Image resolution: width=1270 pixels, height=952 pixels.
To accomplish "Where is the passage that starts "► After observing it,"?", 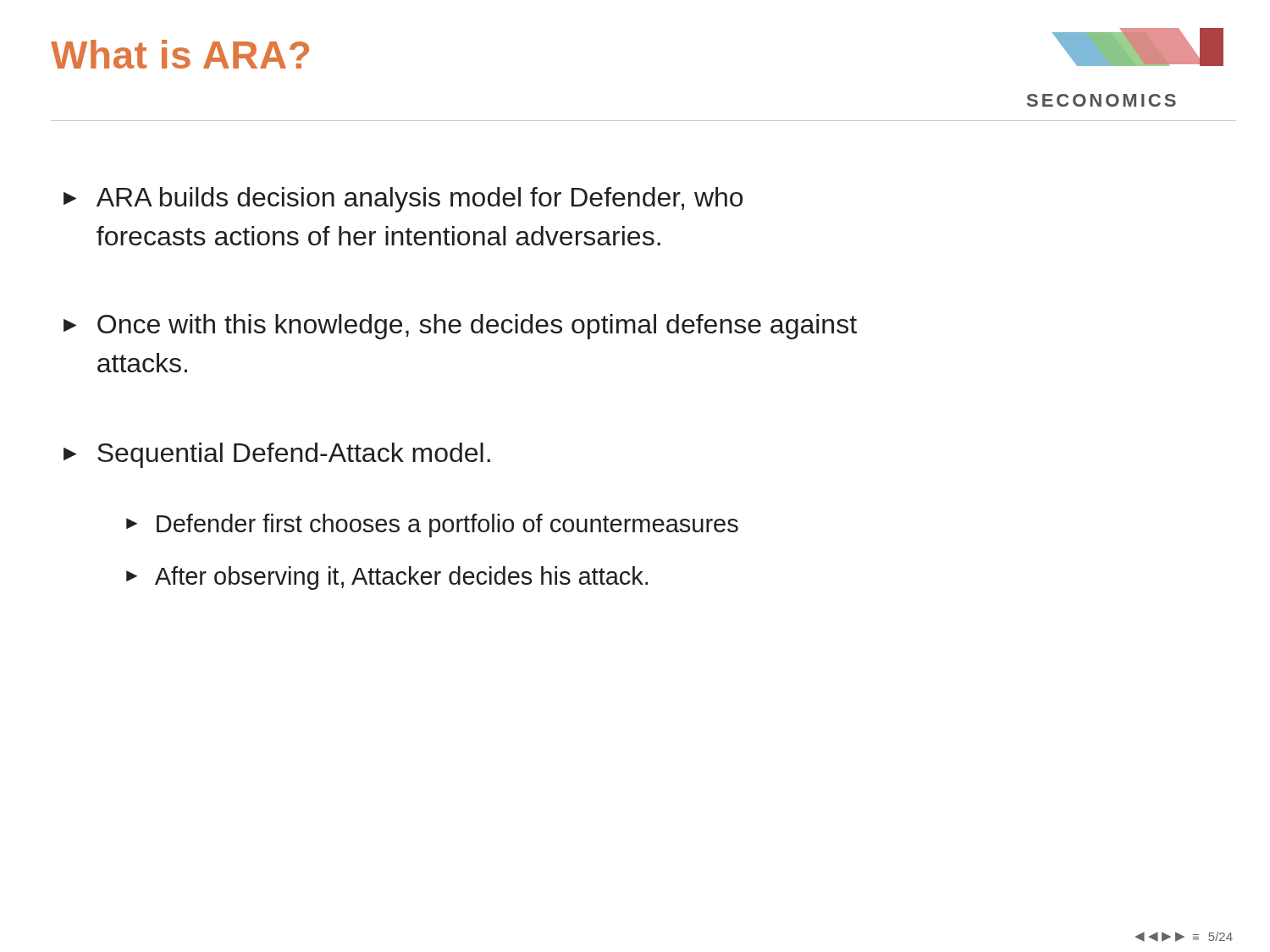I will [386, 576].
